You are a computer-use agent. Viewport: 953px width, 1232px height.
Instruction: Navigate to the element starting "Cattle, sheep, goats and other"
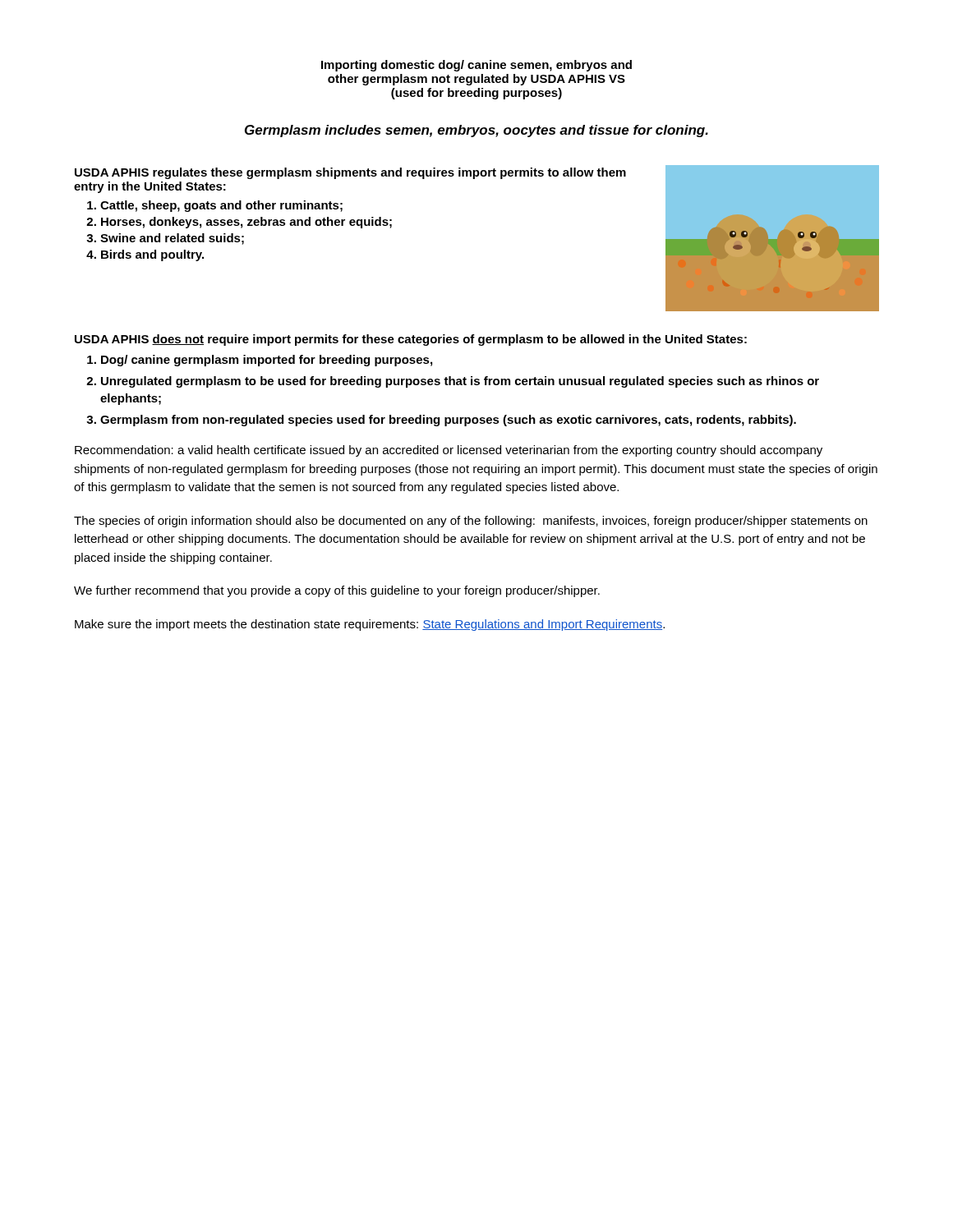(x=222, y=205)
